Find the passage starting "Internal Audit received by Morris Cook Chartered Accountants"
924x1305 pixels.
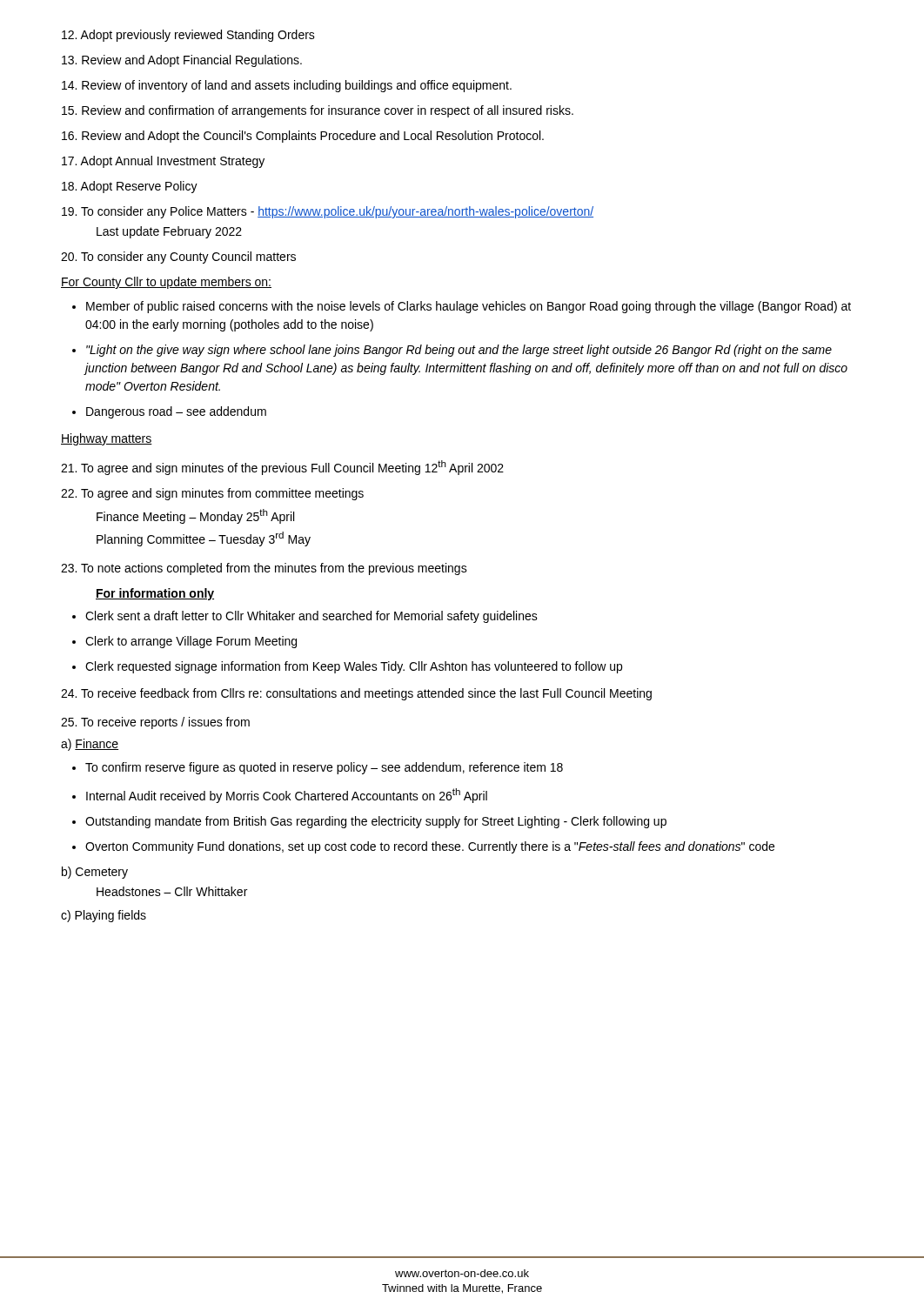(287, 794)
